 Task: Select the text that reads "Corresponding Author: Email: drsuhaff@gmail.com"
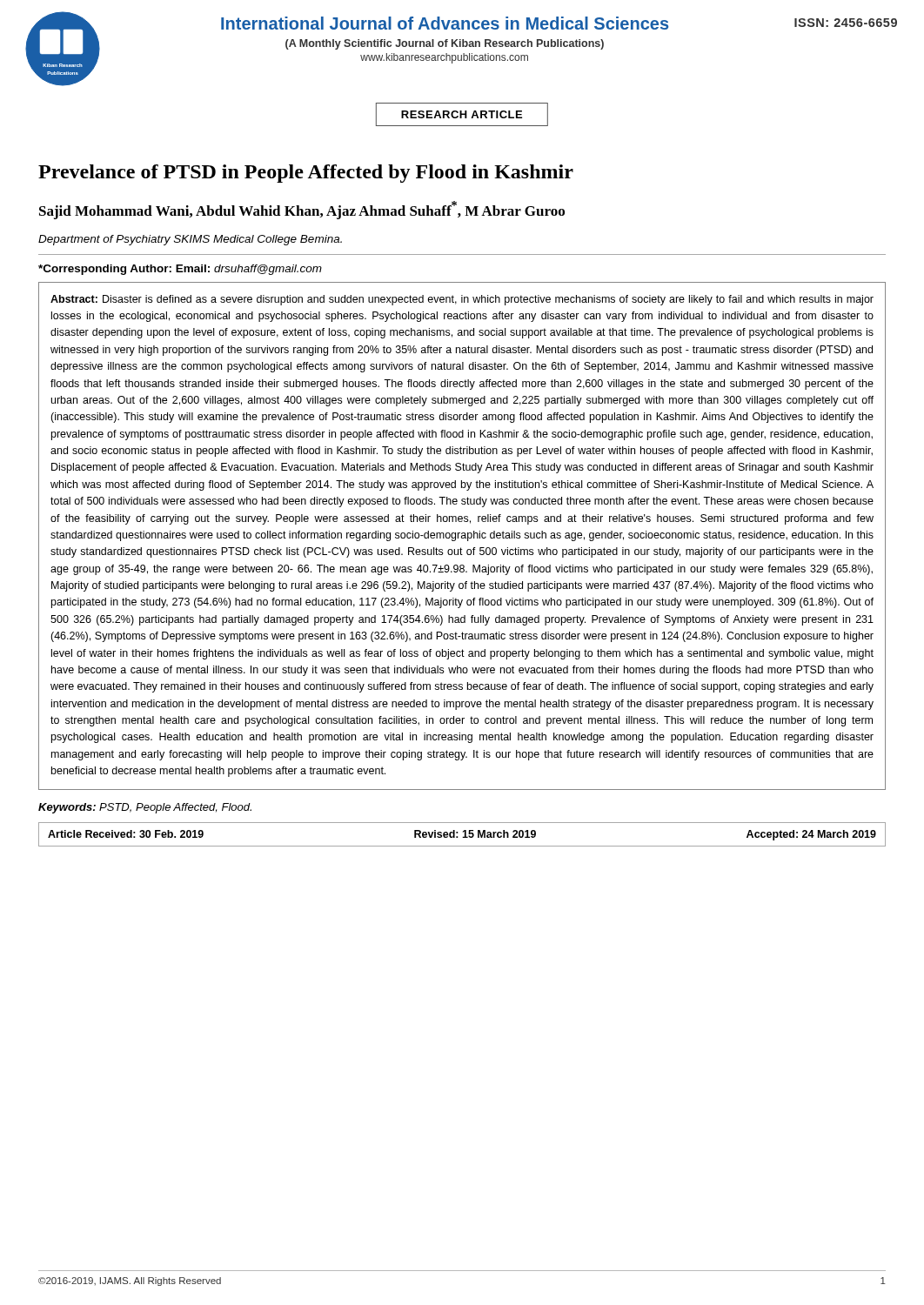pos(180,268)
